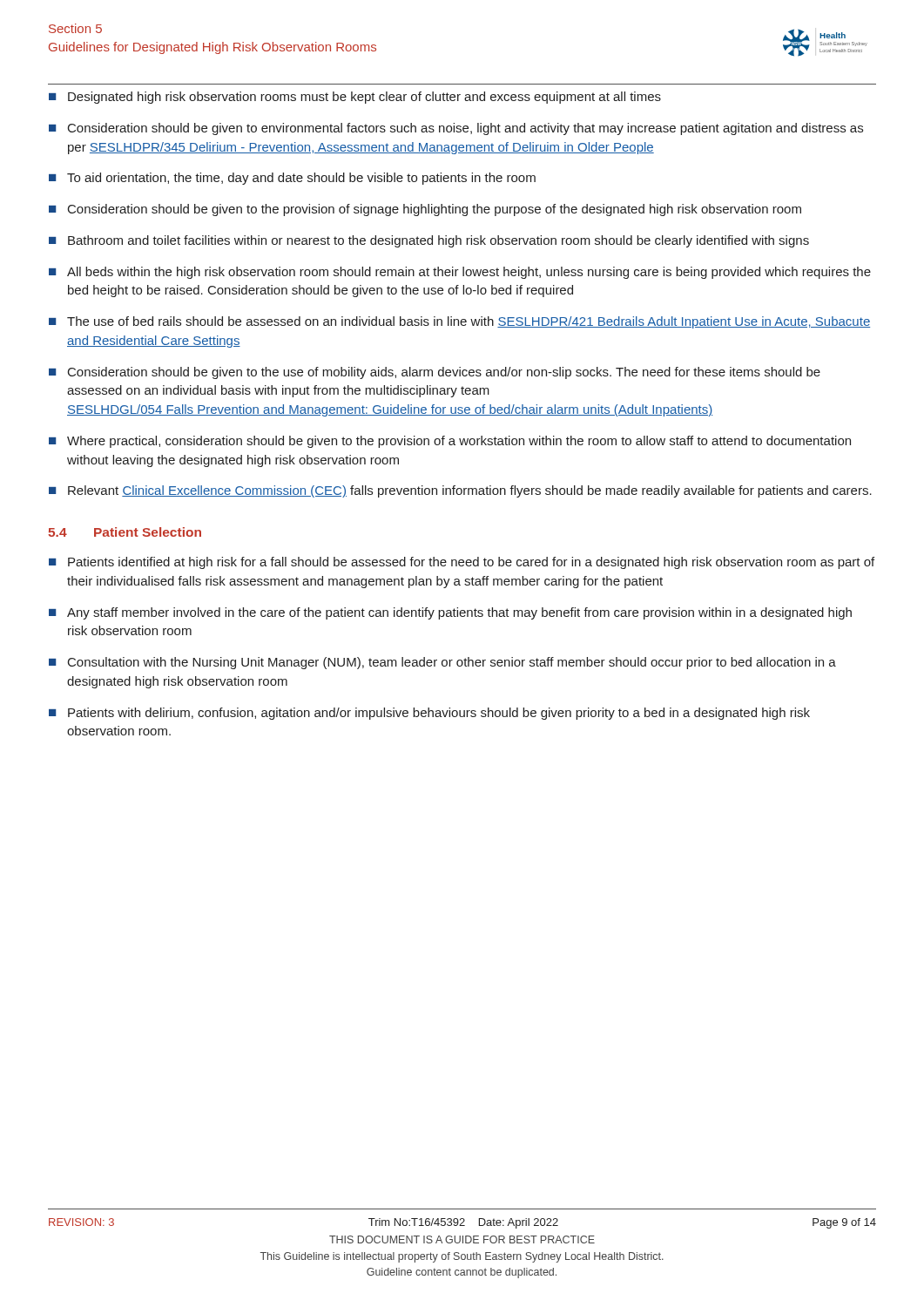Click the passage that begins "■ To aid orientation,"
The width and height of the screenshot is (924, 1307).
pyautogui.click(x=462, y=178)
